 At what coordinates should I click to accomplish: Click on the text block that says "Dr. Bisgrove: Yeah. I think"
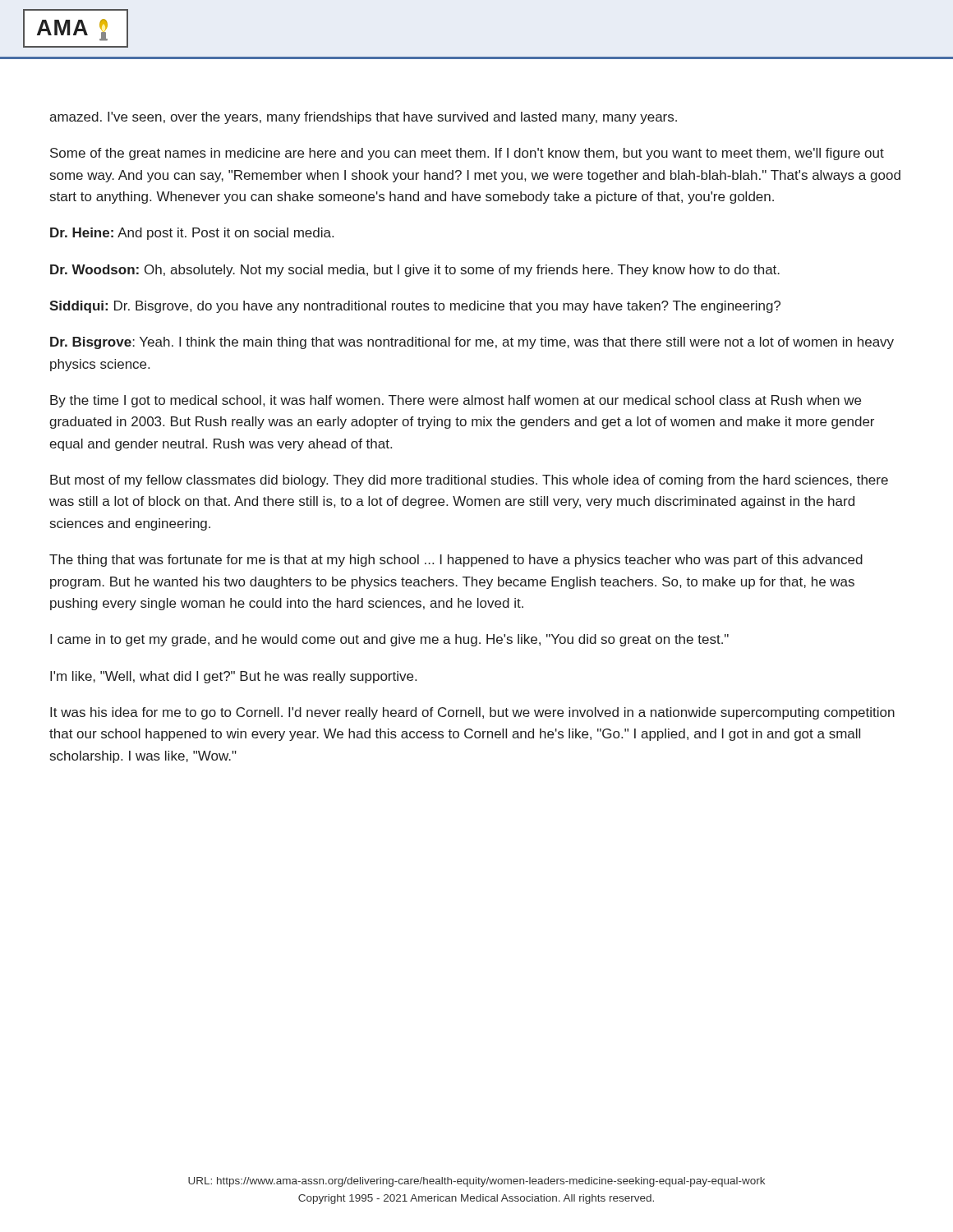[x=472, y=353]
